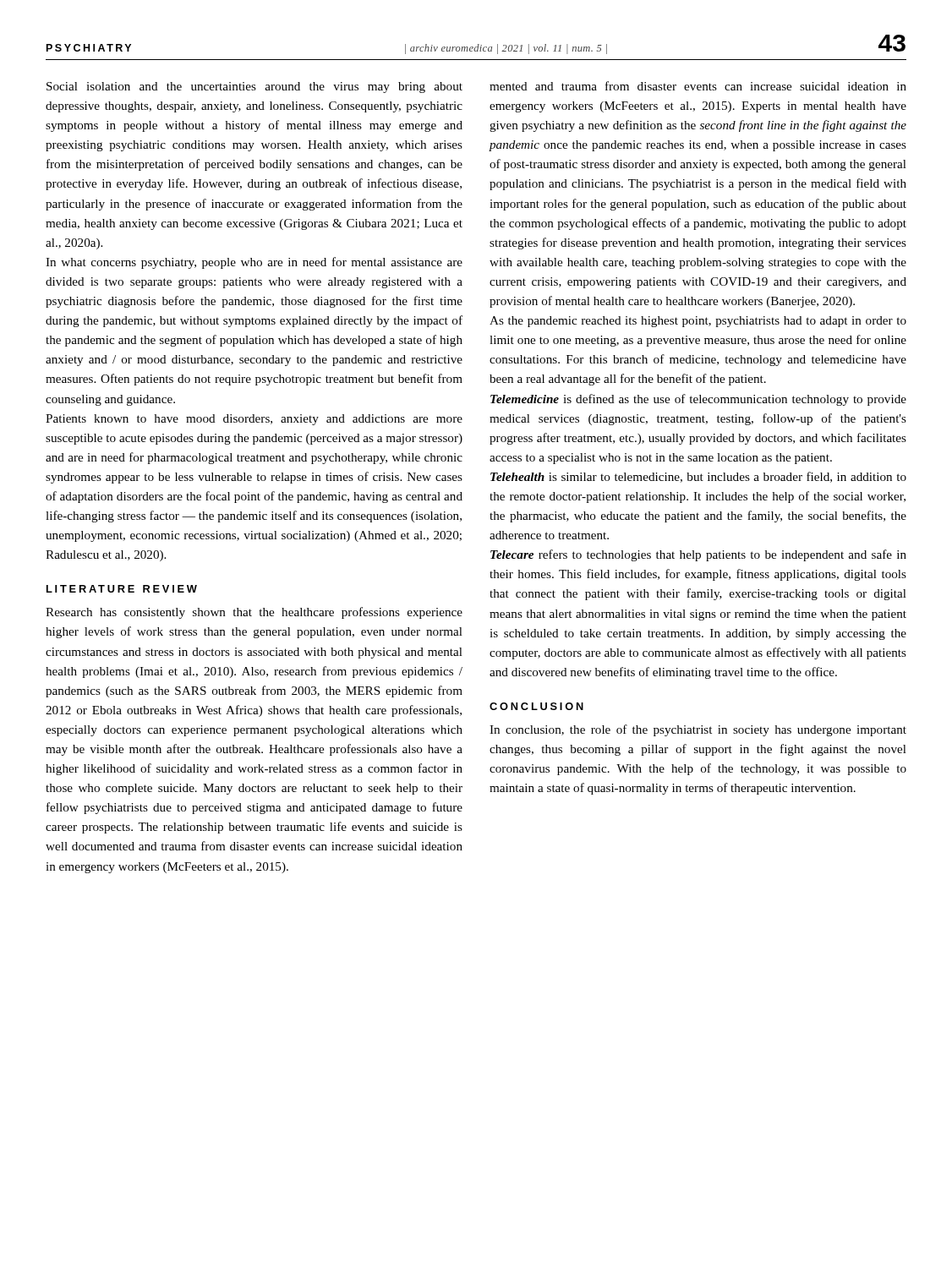Point to the block beginning "As the pandemic reached its highest point,"
Viewport: 952px width, 1268px height.
[698, 349]
